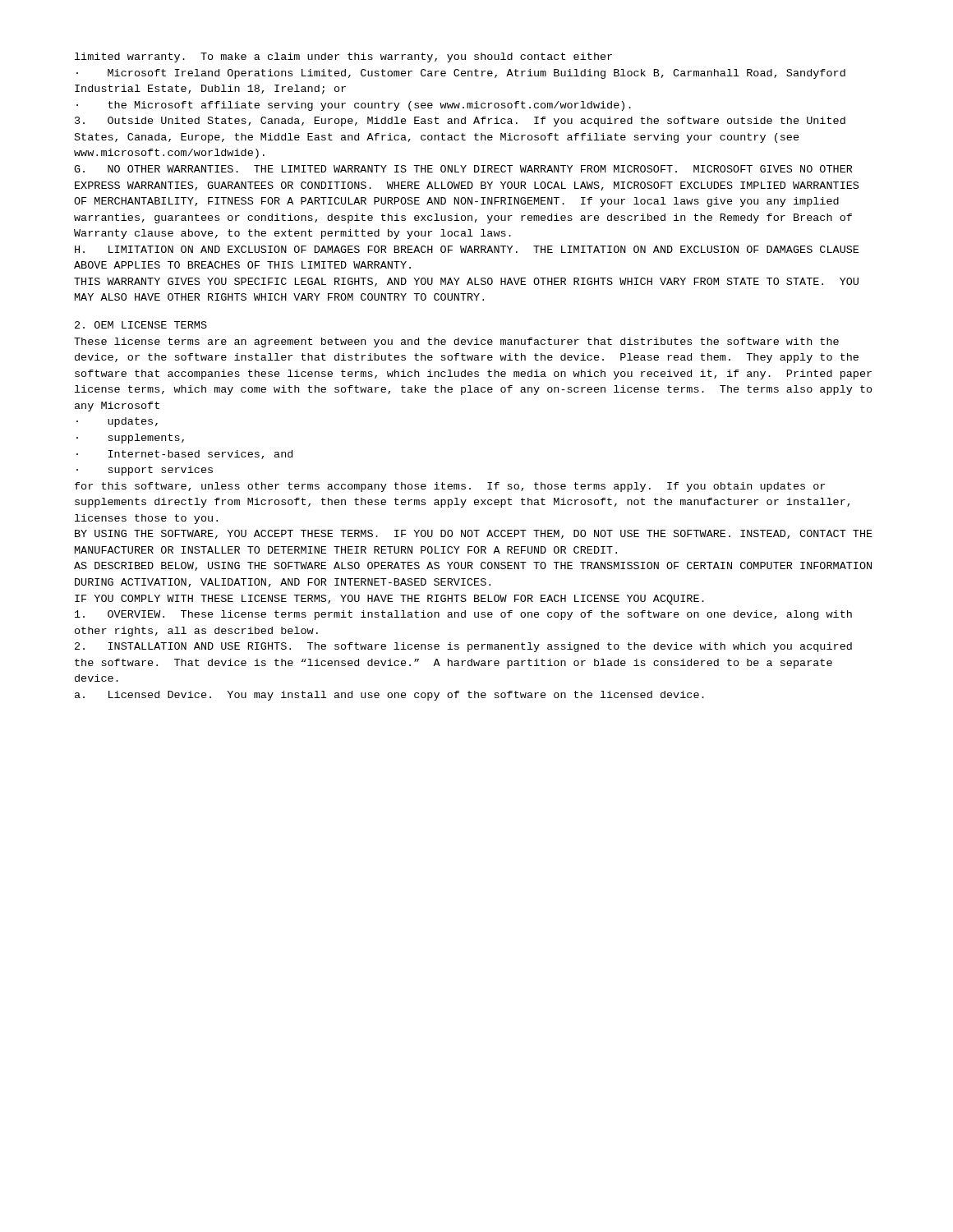Locate the text "· updates,"

[x=117, y=422]
